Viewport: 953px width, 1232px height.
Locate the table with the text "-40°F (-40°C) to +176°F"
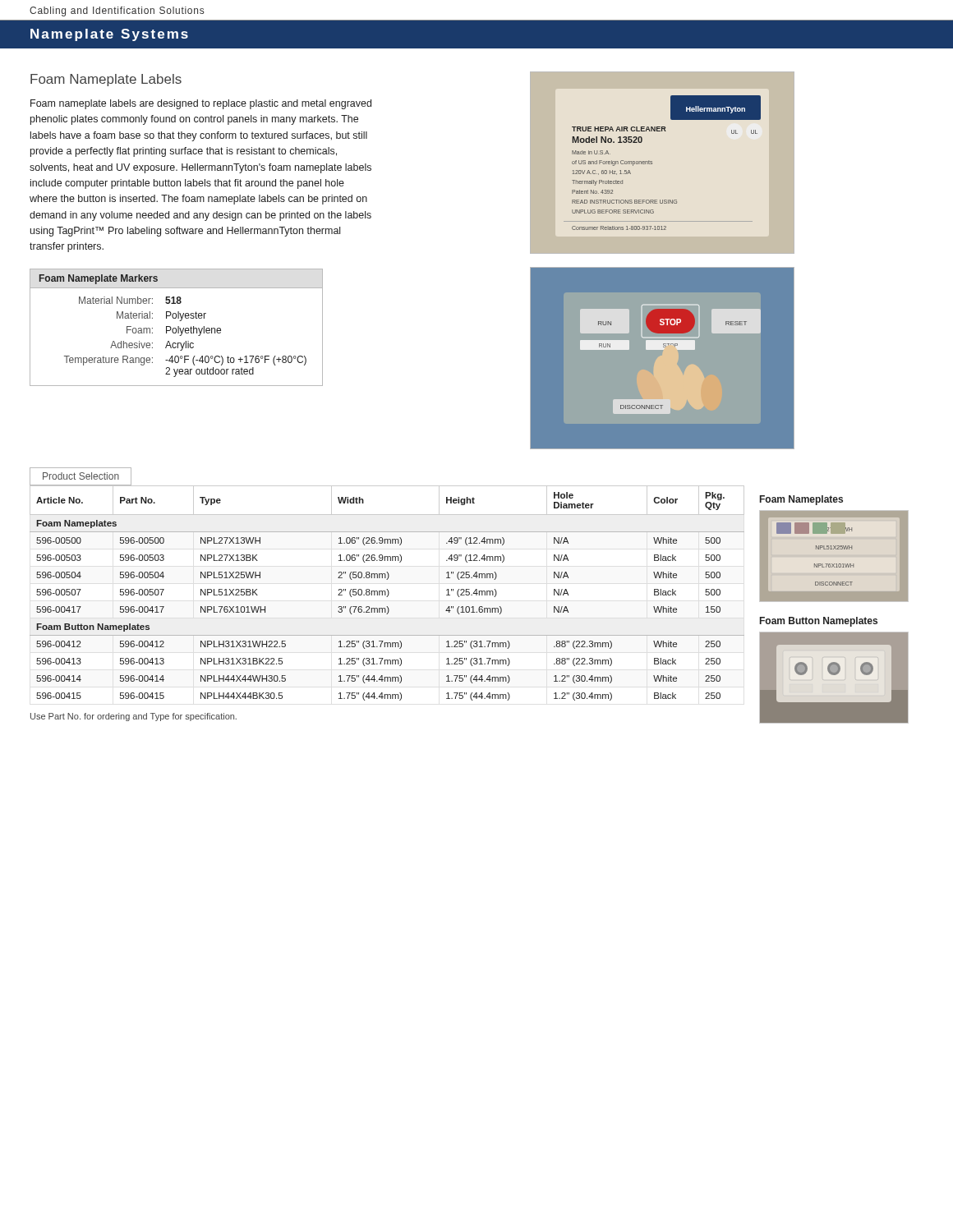(202, 327)
